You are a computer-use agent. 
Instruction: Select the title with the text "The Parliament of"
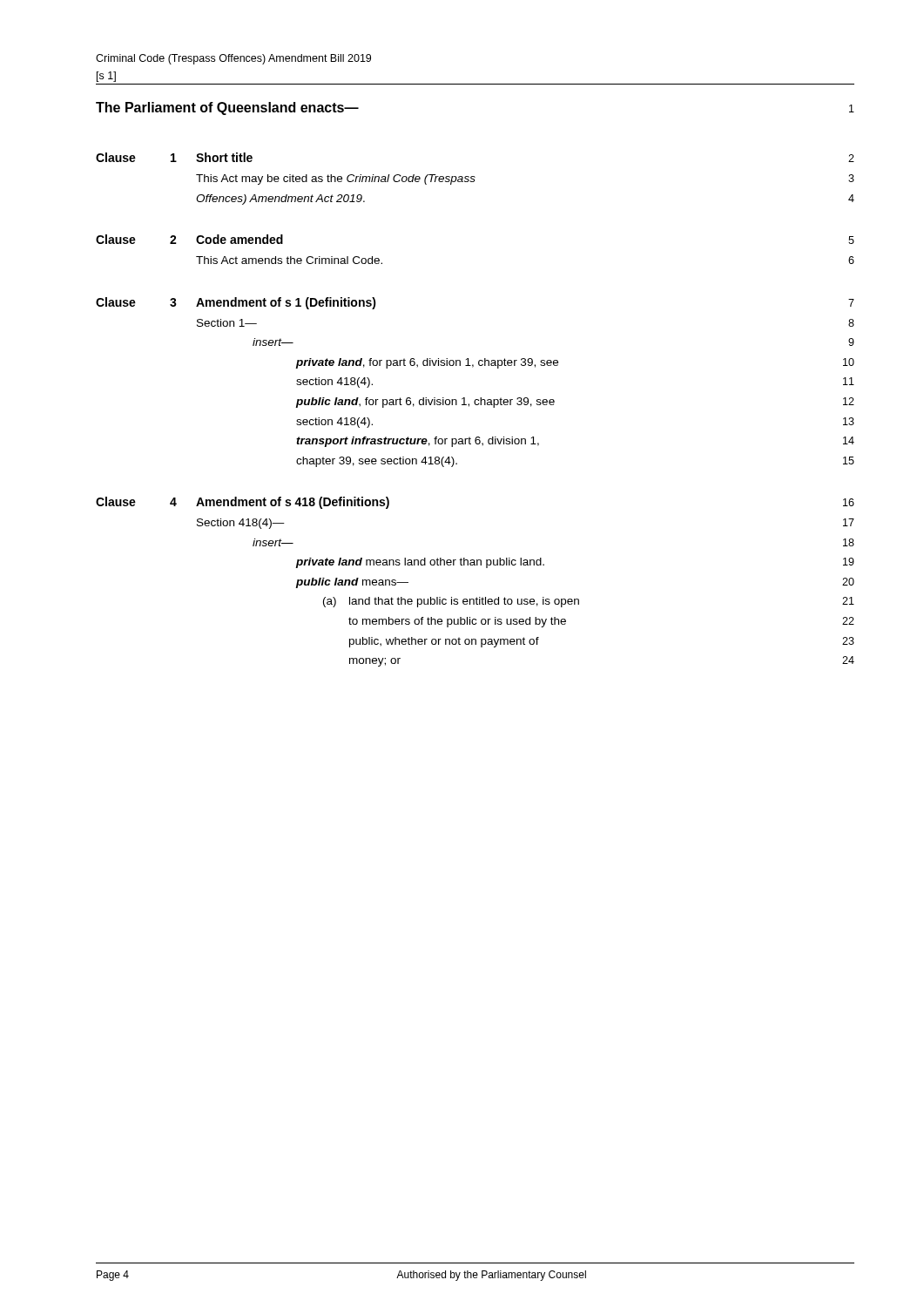pyautogui.click(x=230, y=108)
